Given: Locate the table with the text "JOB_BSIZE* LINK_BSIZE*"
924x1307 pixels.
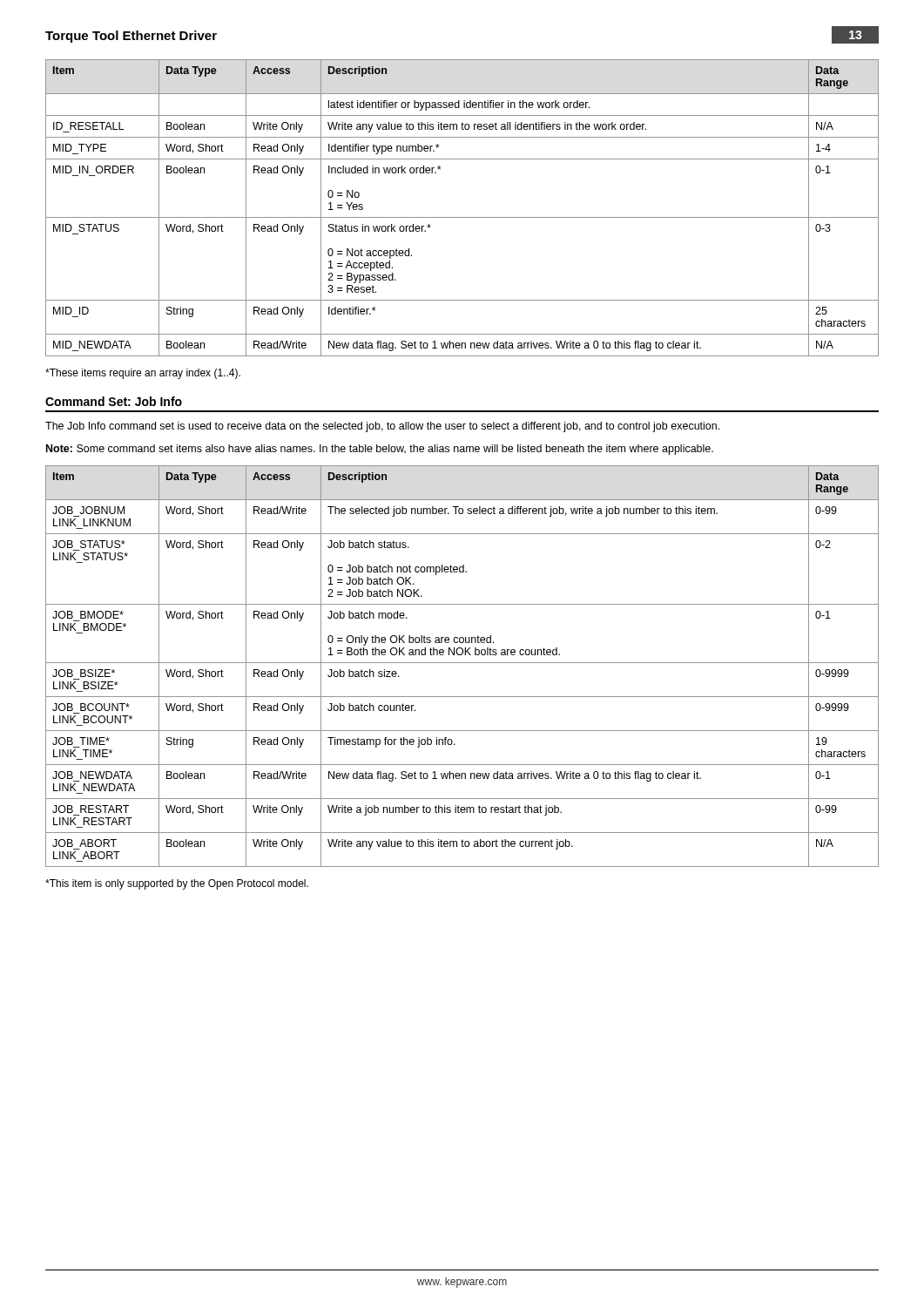Looking at the screenshot, I should (462, 666).
